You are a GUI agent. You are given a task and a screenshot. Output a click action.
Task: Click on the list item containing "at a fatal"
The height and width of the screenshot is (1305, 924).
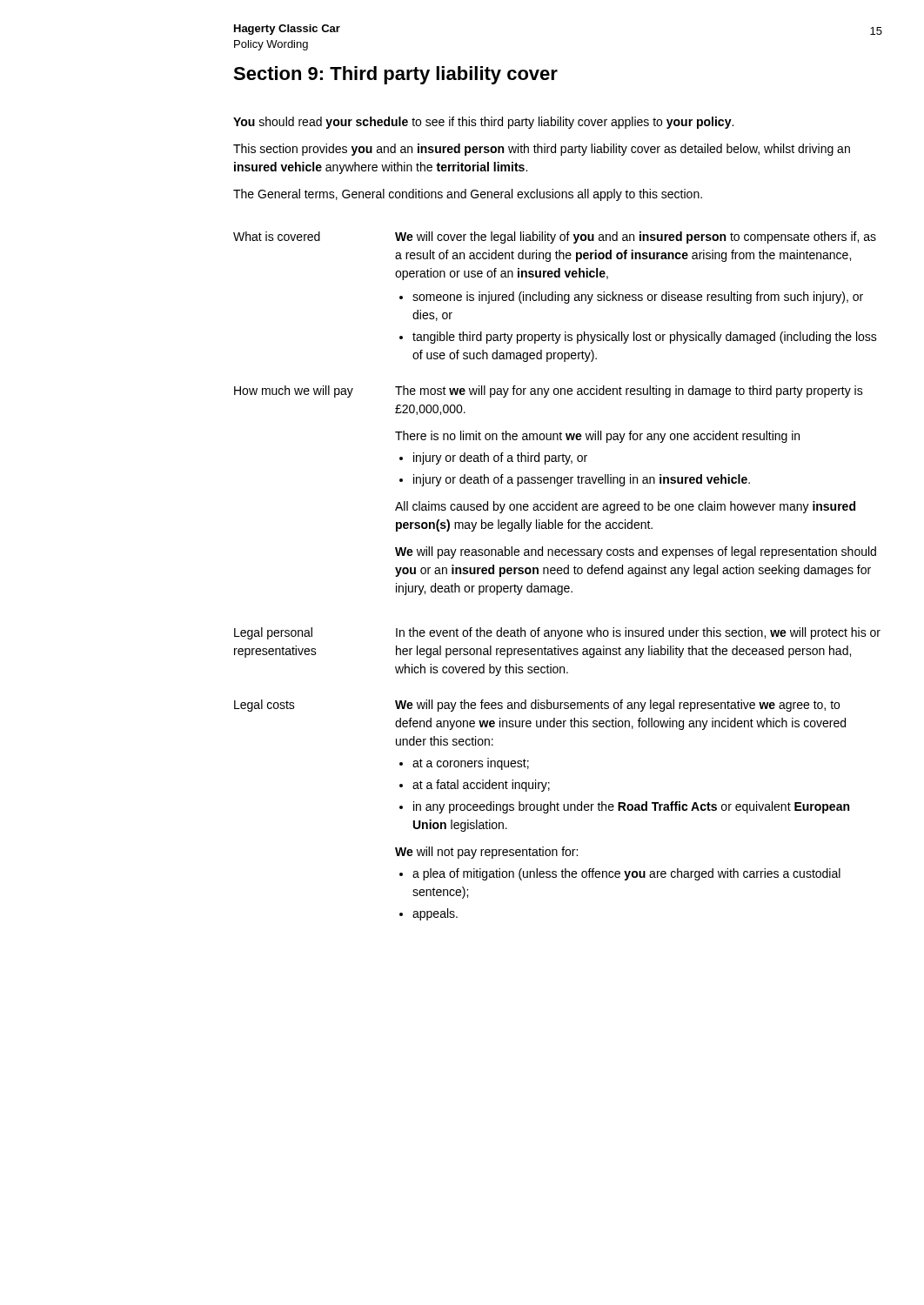click(481, 785)
